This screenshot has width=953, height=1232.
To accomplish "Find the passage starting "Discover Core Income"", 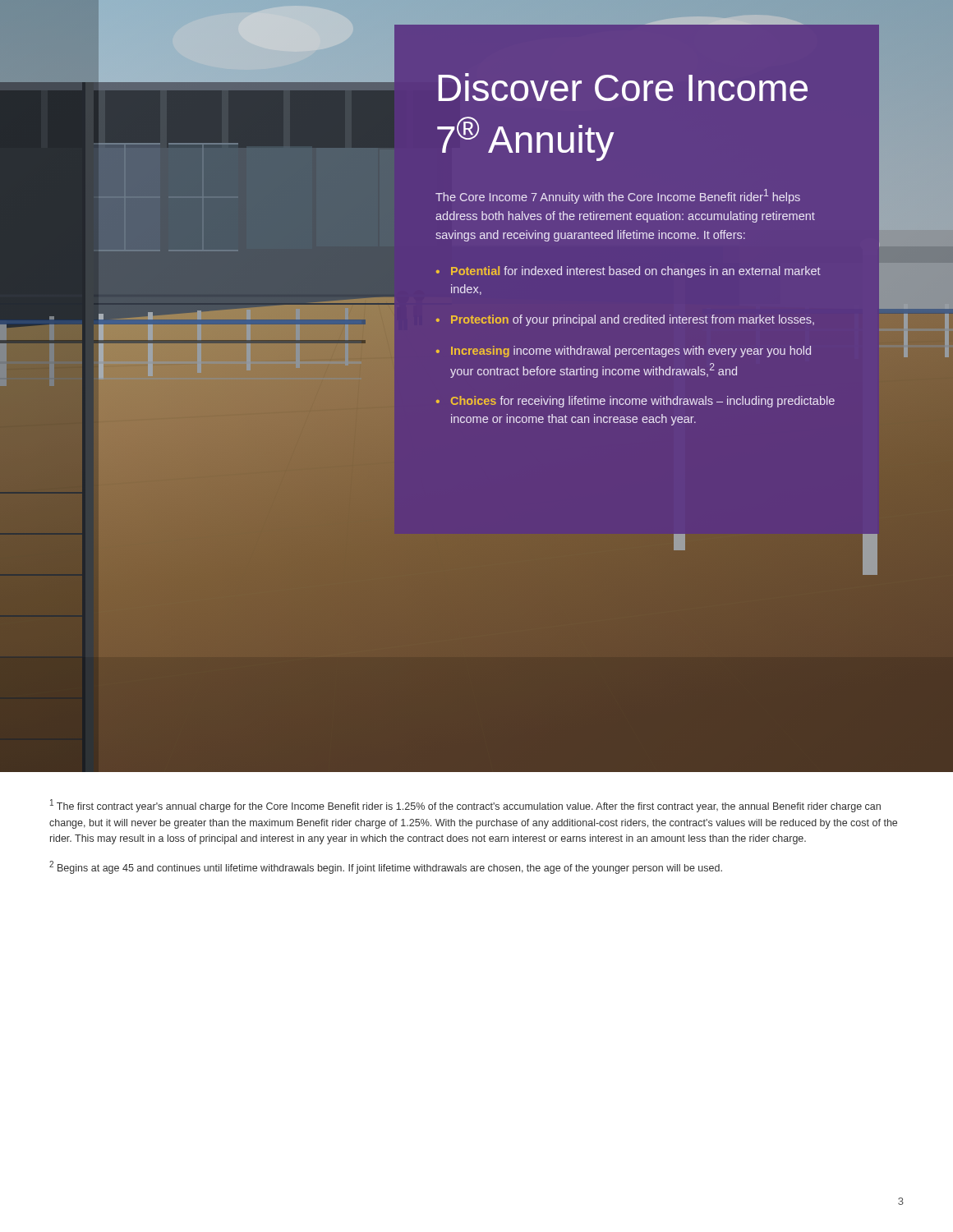I will click(622, 114).
